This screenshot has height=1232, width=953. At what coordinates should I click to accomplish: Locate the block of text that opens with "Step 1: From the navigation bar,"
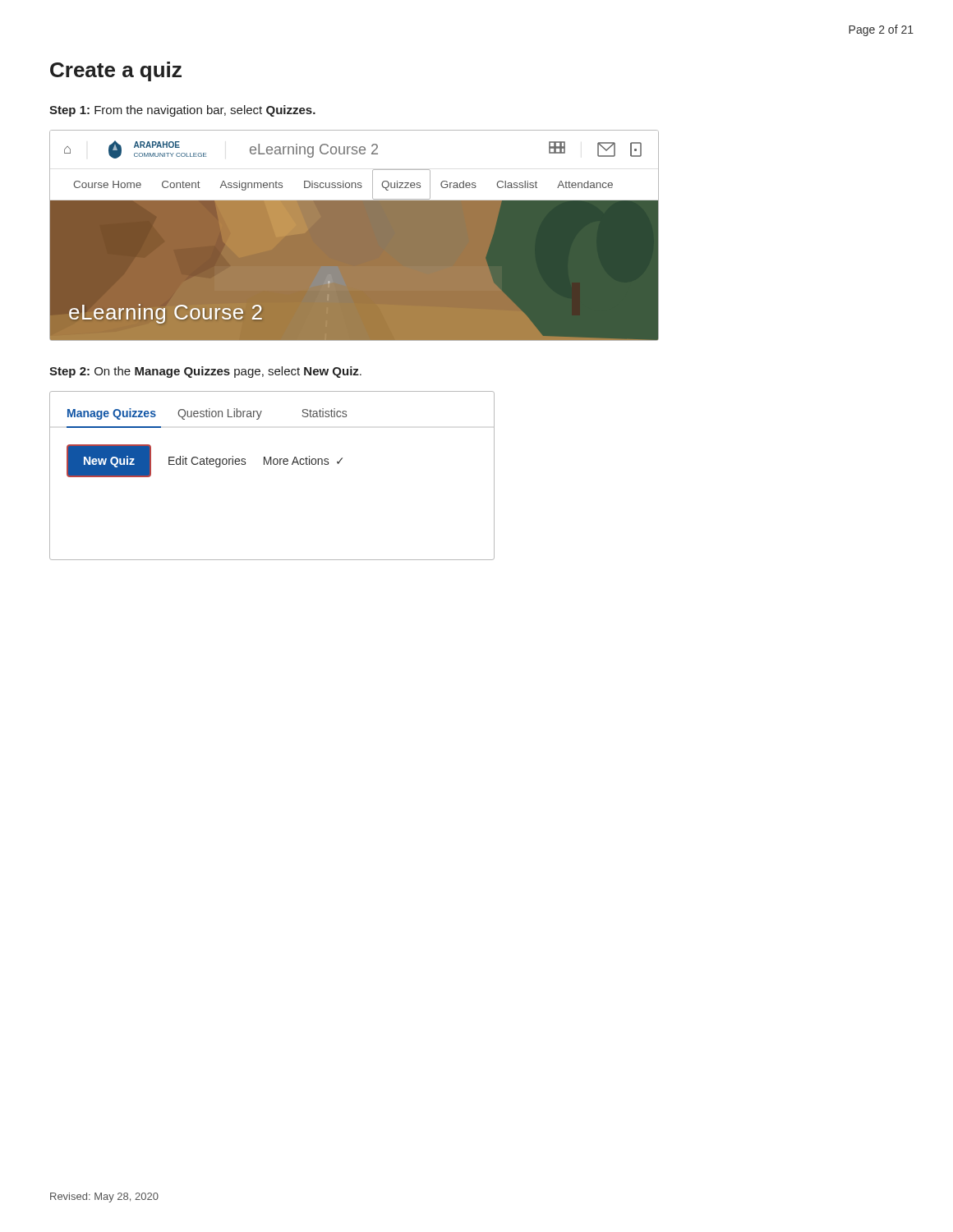[x=182, y=110]
